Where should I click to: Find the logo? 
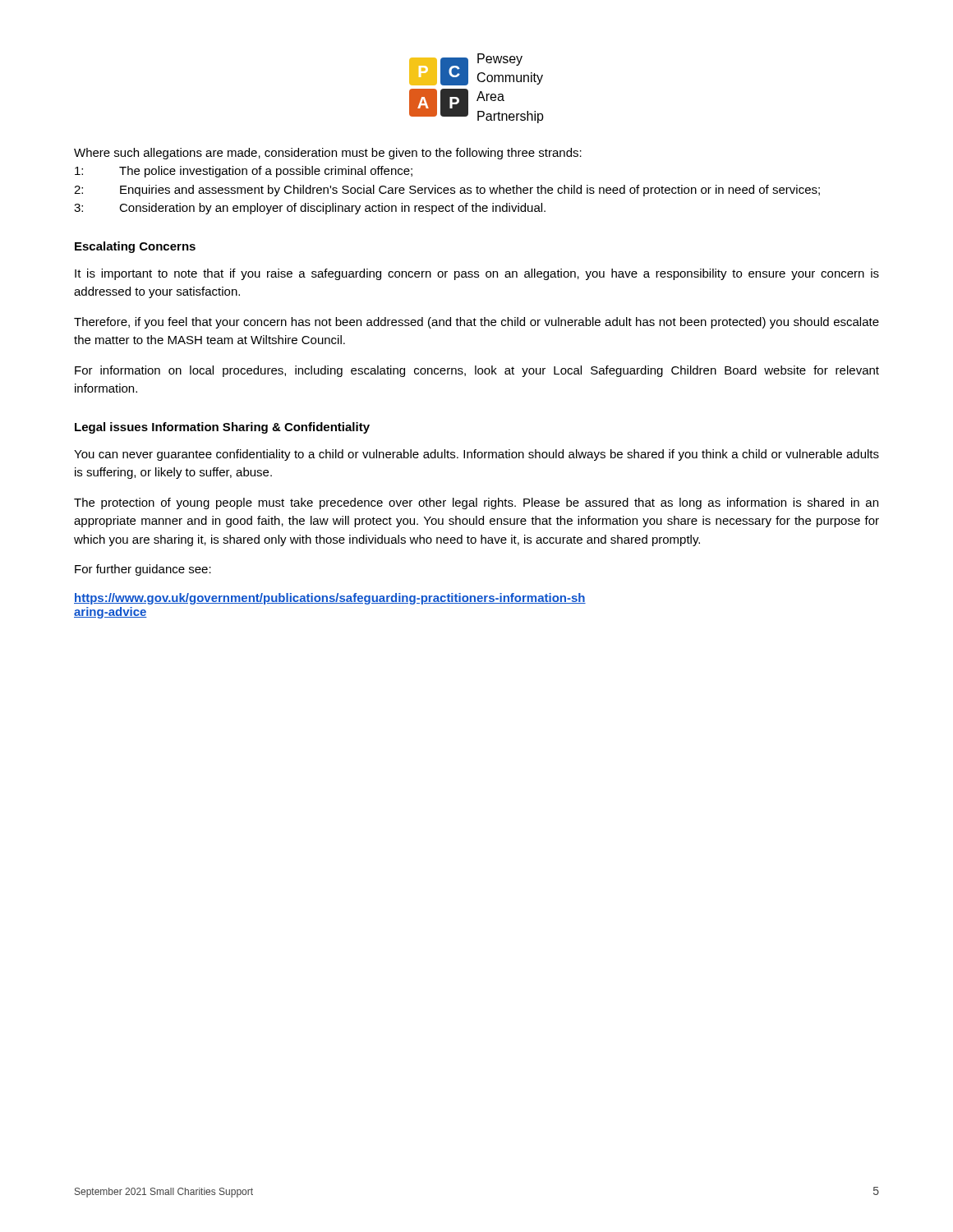[476, 87]
